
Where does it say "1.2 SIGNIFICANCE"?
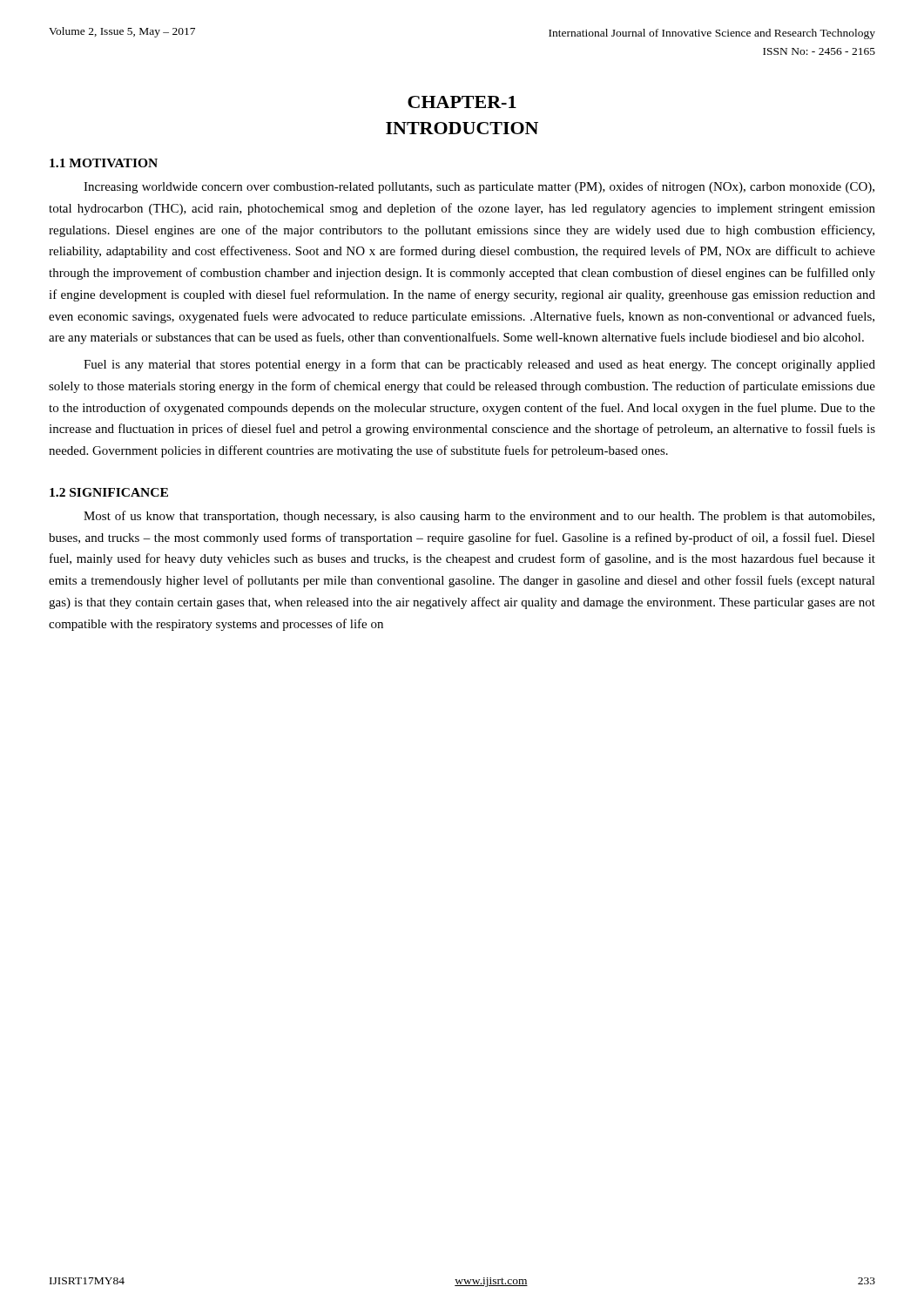(x=109, y=492)
